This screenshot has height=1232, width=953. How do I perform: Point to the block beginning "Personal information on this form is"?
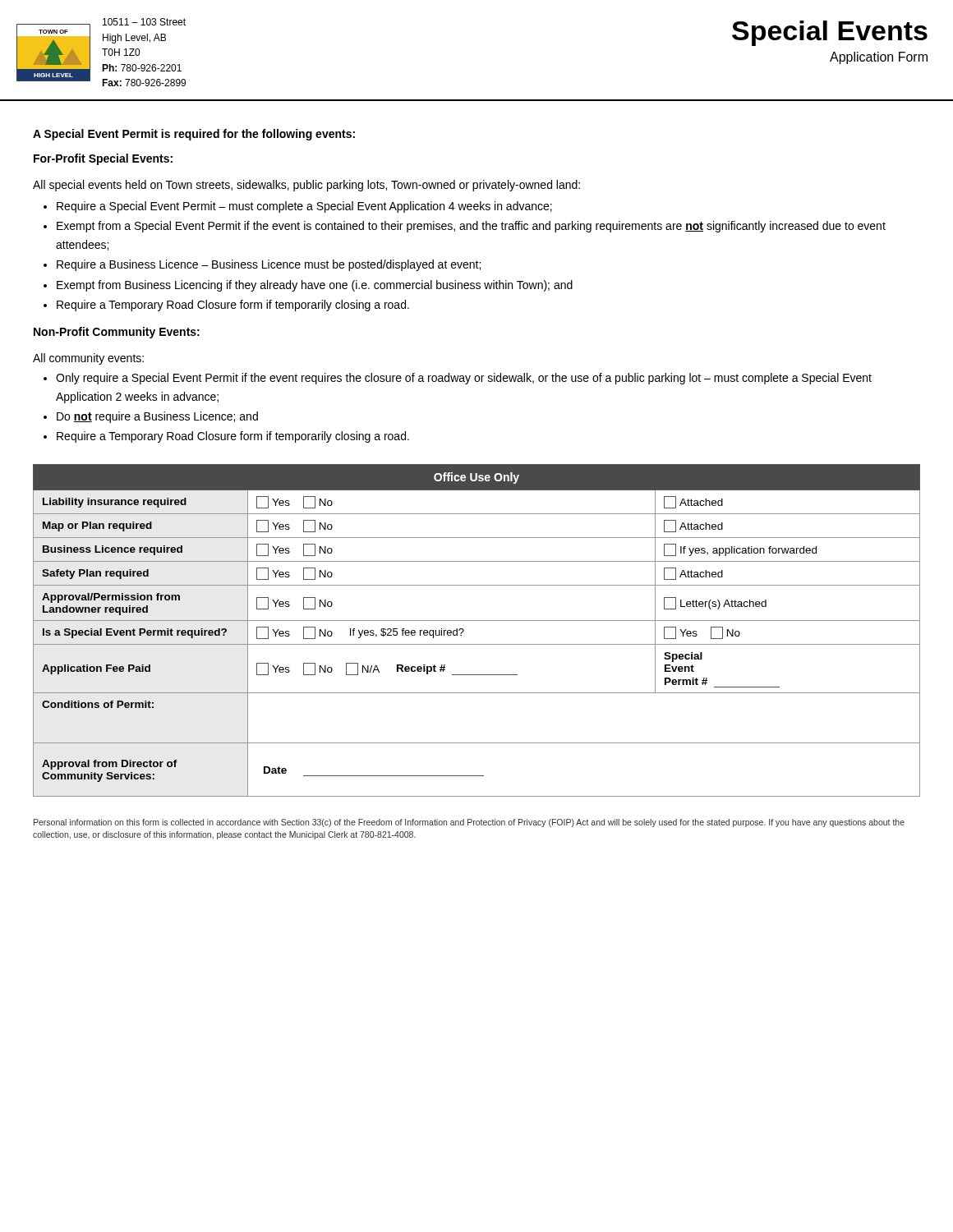click(469, 828)
